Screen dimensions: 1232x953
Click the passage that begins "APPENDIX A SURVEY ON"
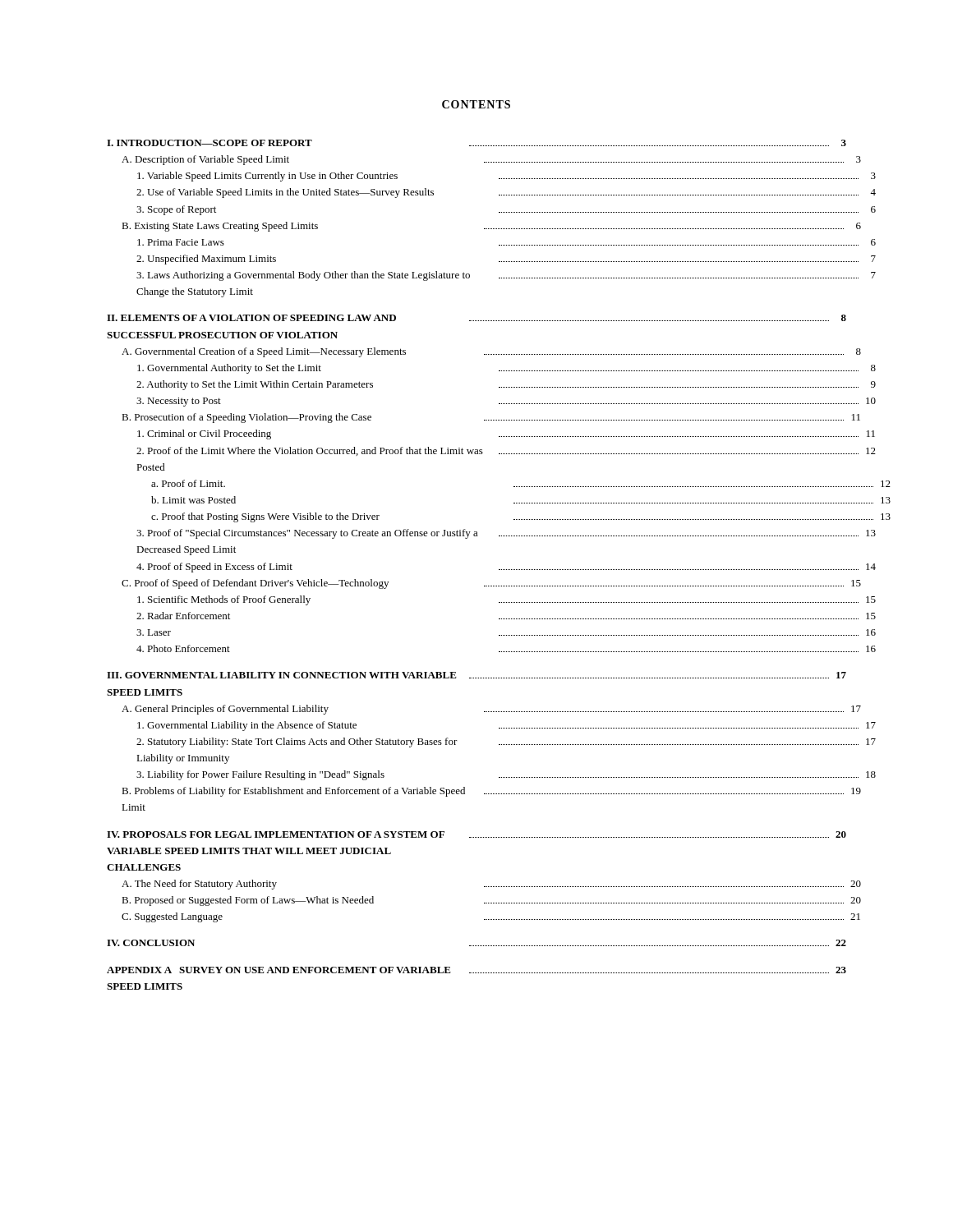476,978
